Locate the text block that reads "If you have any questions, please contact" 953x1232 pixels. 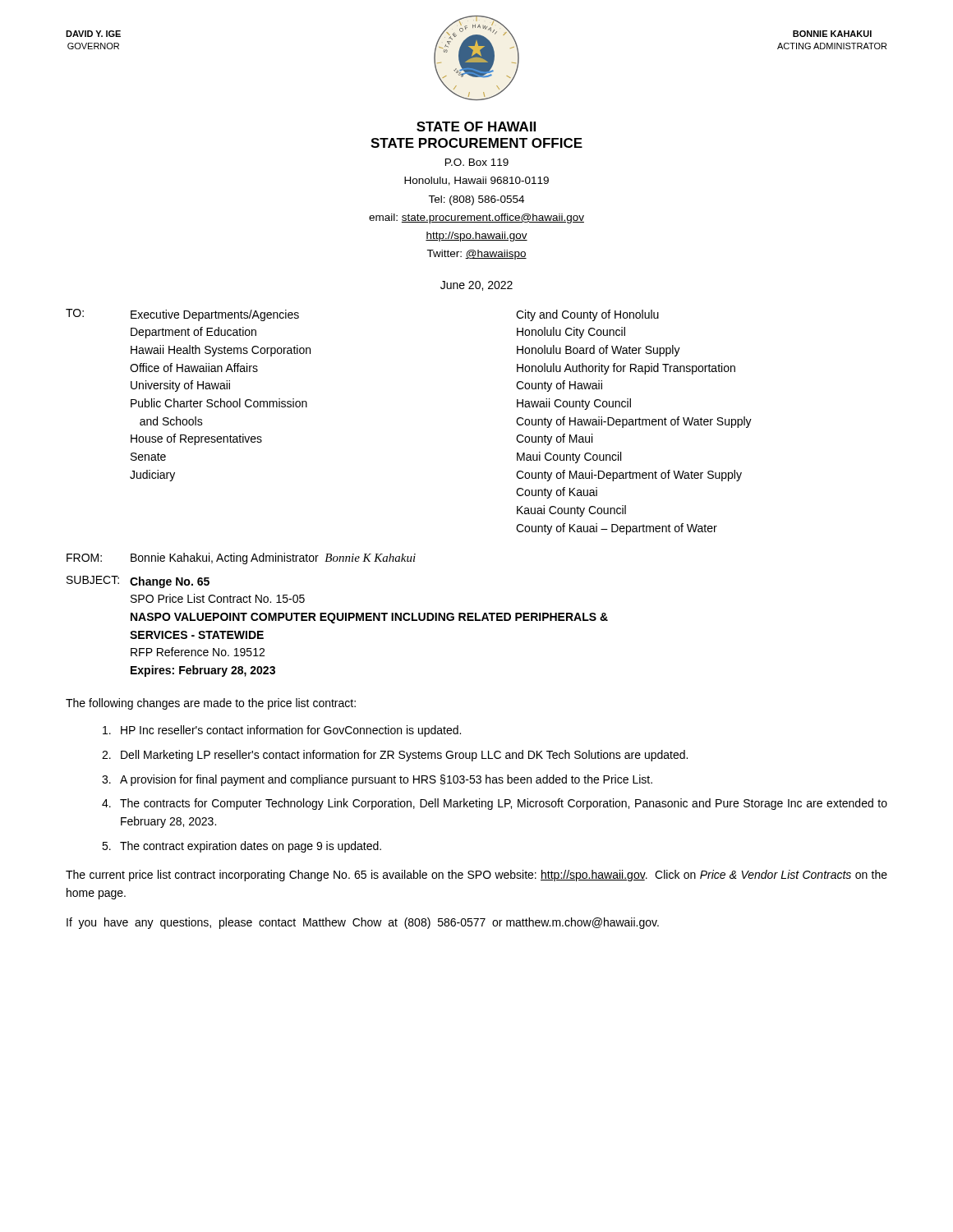[x=363, y=922]
